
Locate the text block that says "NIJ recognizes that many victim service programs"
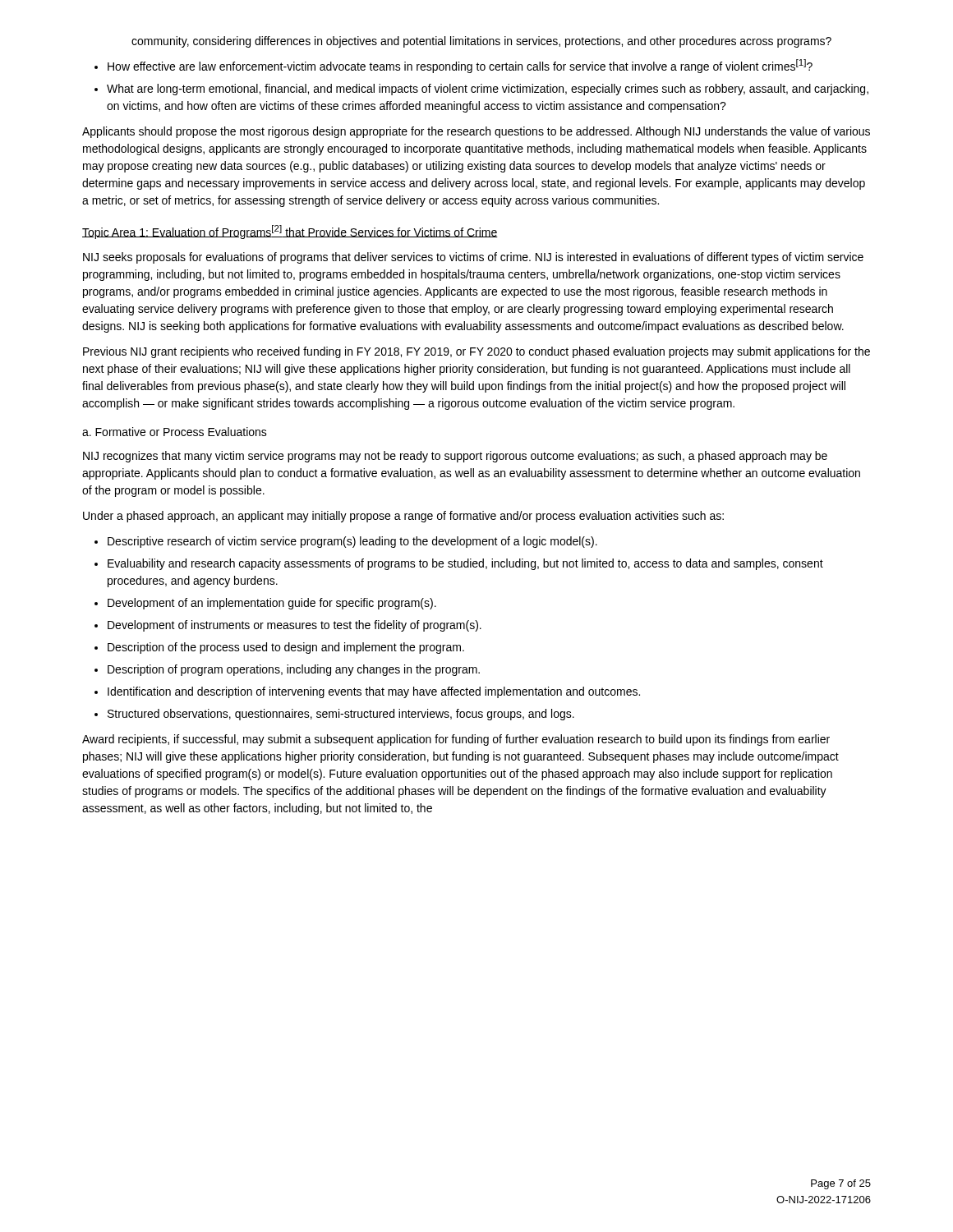(x=476, y=474)
